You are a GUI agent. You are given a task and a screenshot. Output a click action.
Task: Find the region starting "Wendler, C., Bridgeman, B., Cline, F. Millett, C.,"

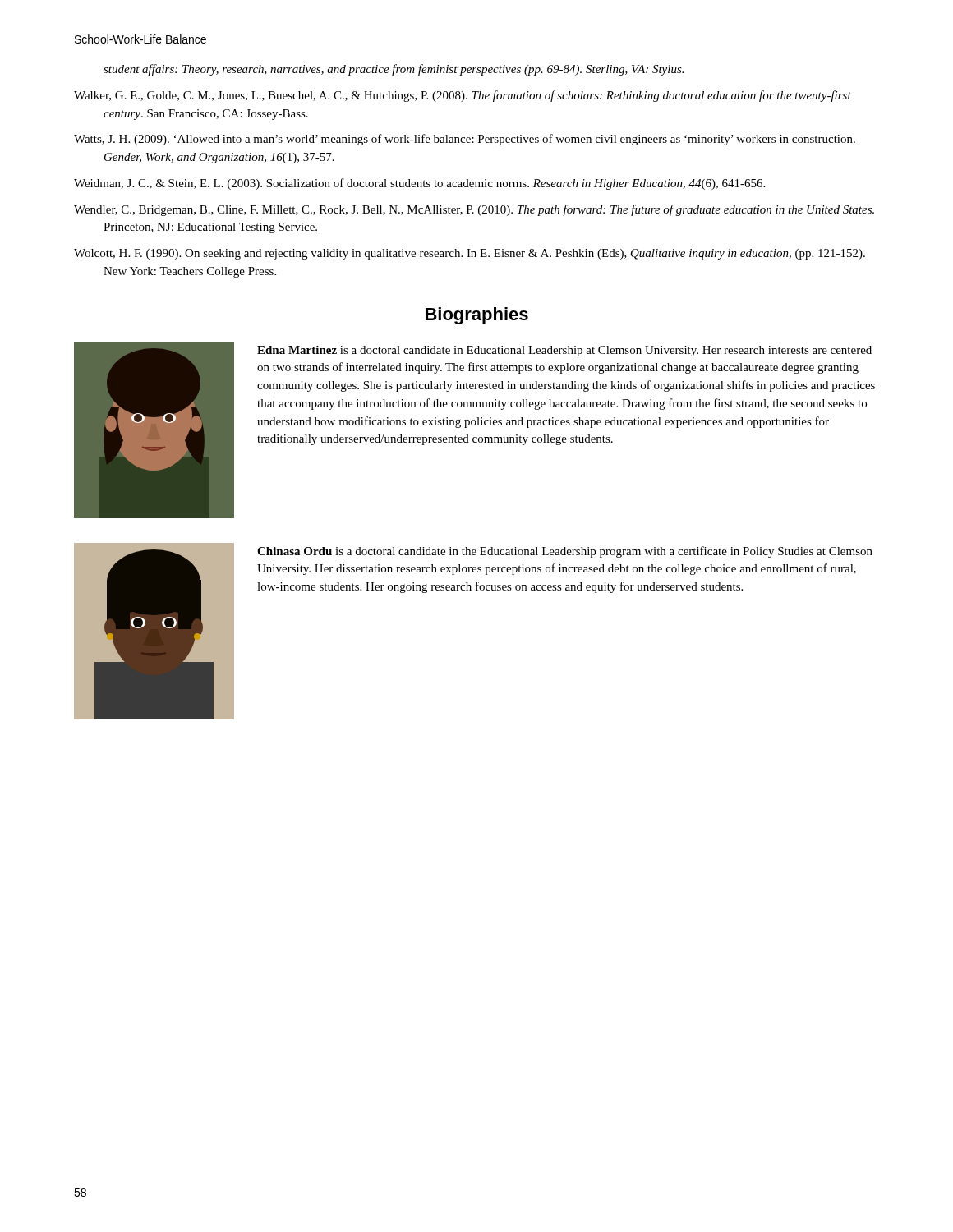pos(475,218)
